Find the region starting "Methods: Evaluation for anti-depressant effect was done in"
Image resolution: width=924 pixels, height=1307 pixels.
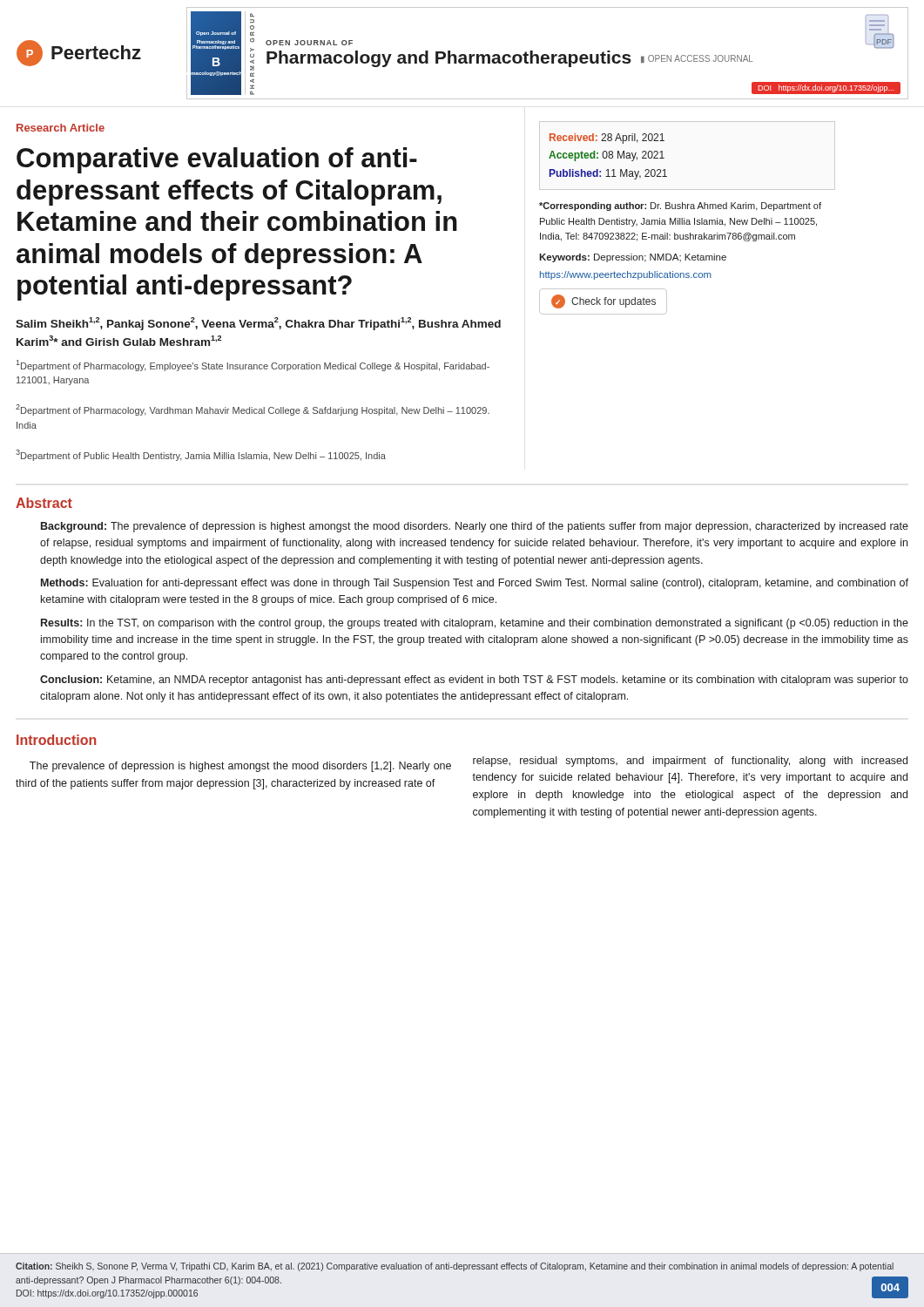(x=474, y=591)
